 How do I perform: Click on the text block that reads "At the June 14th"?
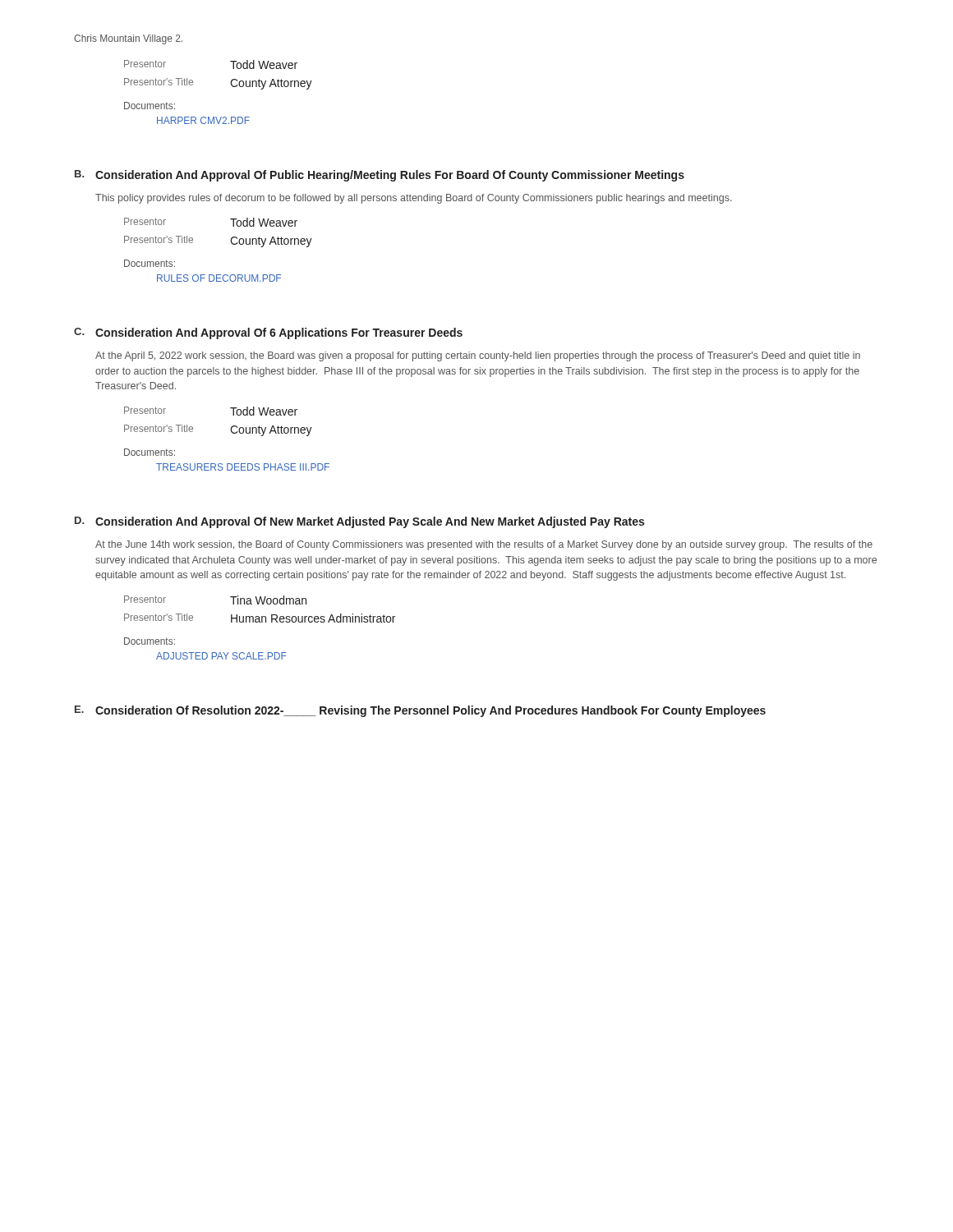pyautogui.click(x=486, y=560)
